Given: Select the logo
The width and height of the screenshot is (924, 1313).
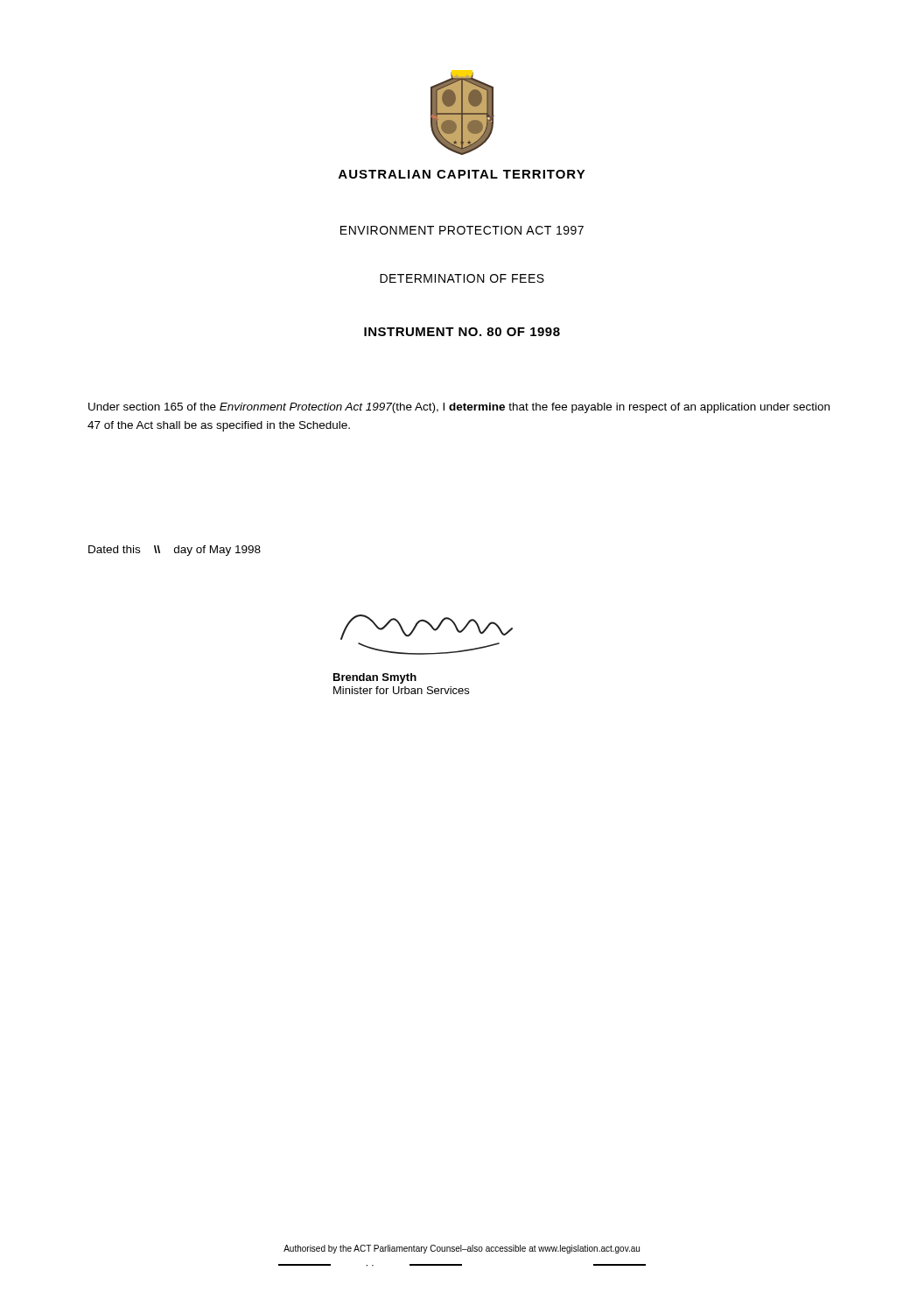Looking at the screenshot, I should click(462, 116).
